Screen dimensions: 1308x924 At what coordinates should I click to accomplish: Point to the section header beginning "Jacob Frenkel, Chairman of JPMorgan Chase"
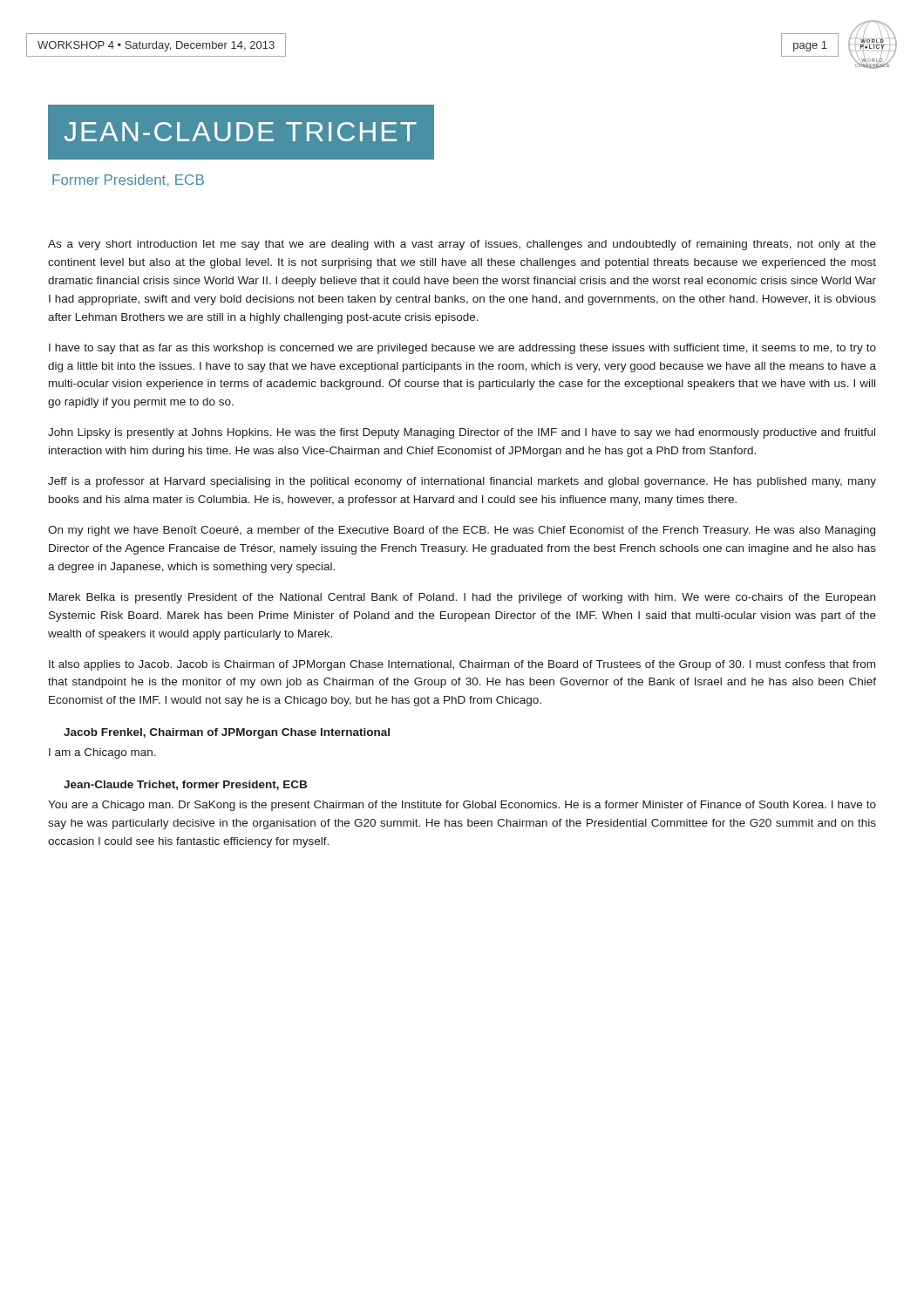pyautogui.click(x=227, y=732)
